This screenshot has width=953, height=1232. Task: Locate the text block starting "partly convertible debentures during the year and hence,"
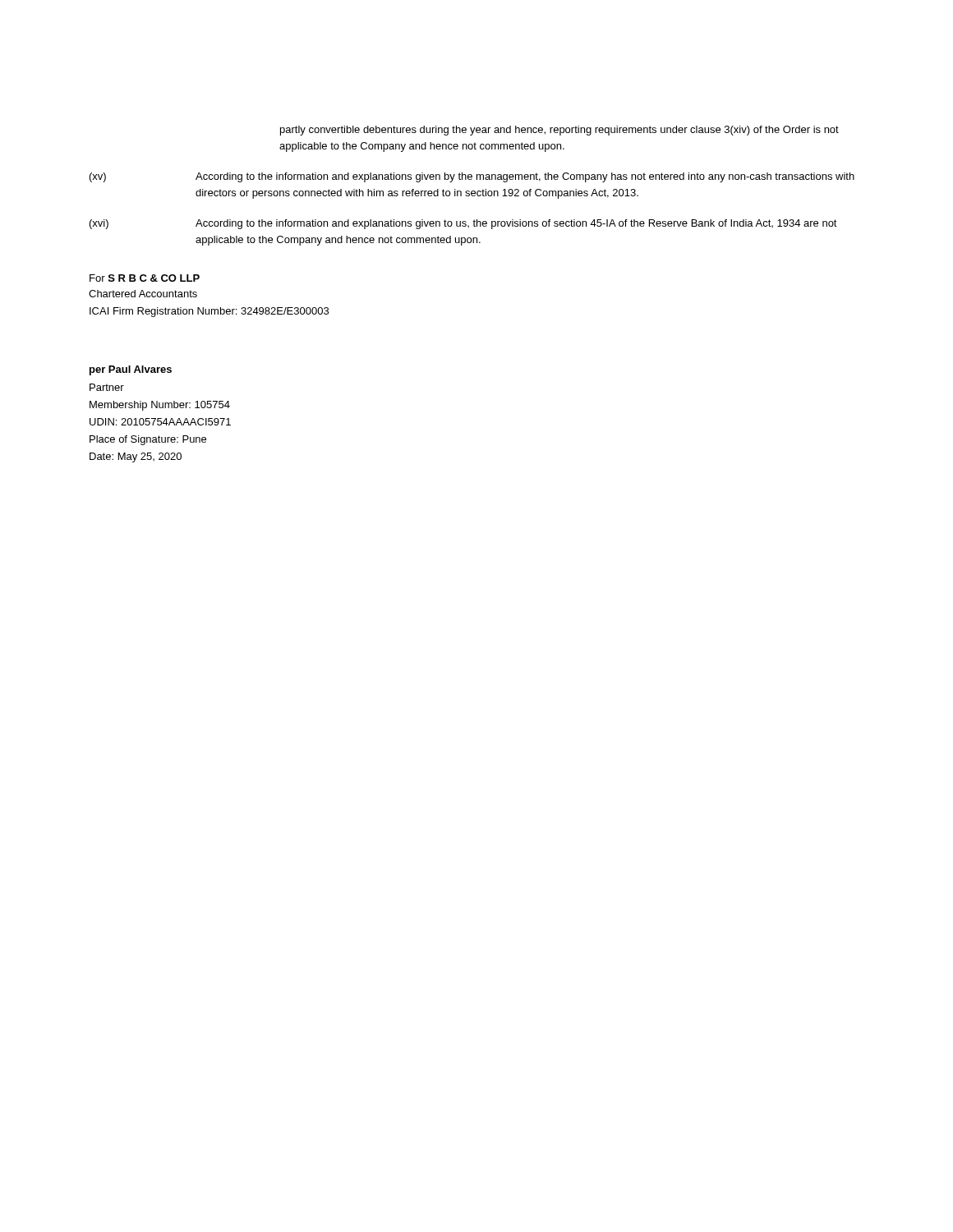(x=559, y=137)
